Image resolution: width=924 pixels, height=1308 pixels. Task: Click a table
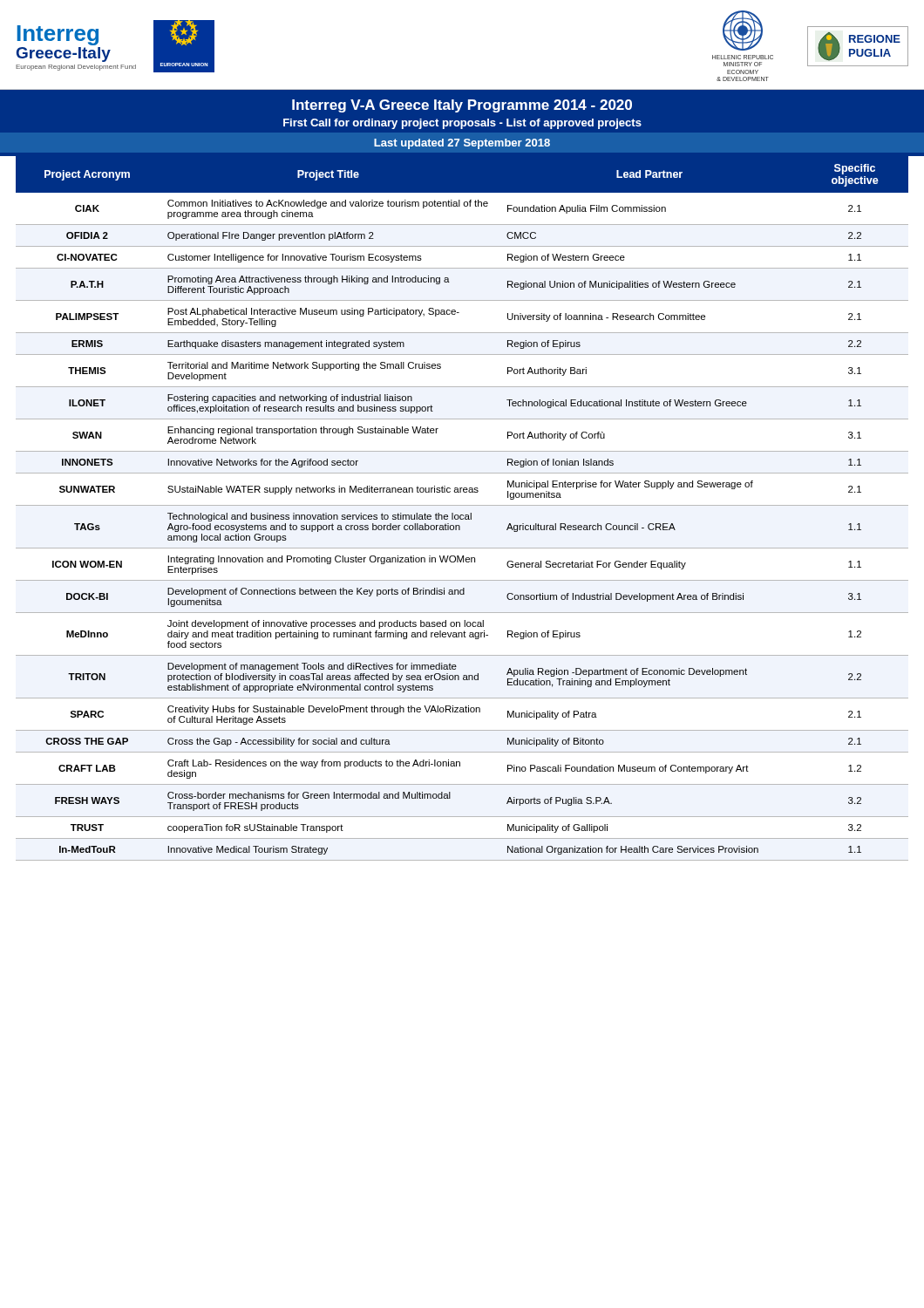coord(462,508)
